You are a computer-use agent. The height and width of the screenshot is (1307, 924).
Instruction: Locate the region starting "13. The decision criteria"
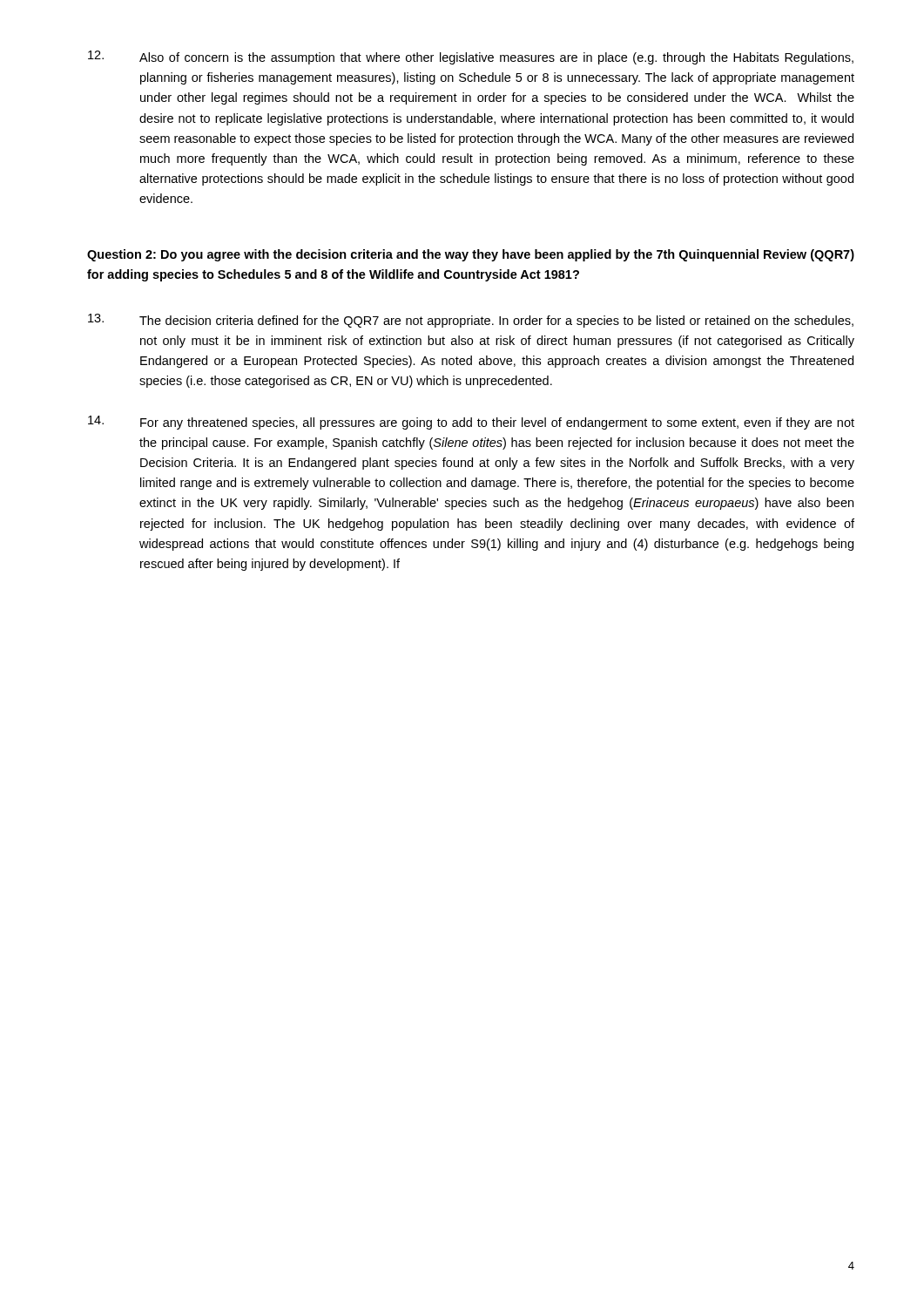pos(471,351)
